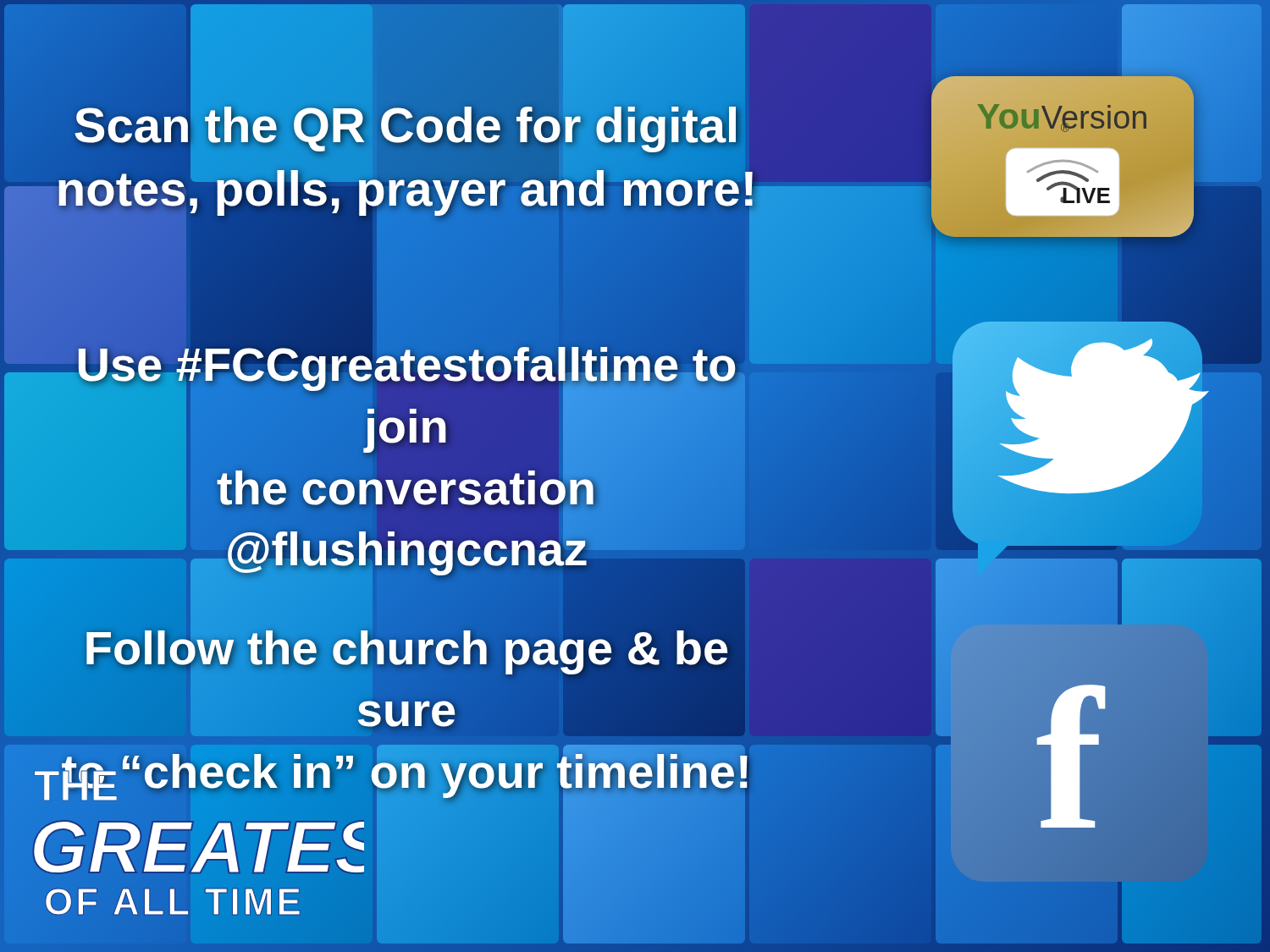Where is the passage that starts "Follow the church page & be sureto “check"?
The width and height of the screenshot is (1270, 952).
tap(406, 709)
